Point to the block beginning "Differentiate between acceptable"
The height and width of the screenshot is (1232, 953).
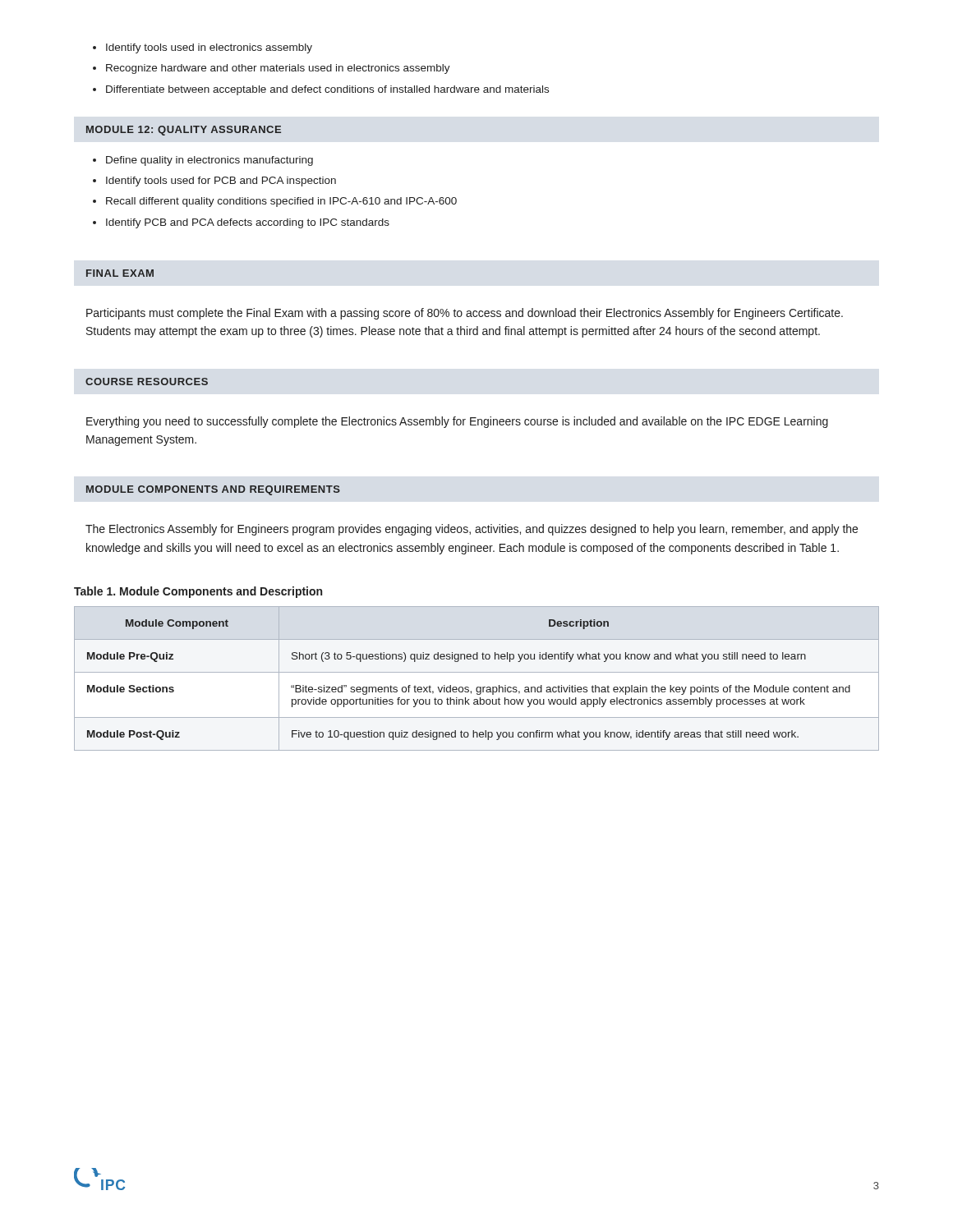click(x=476, y=89)
